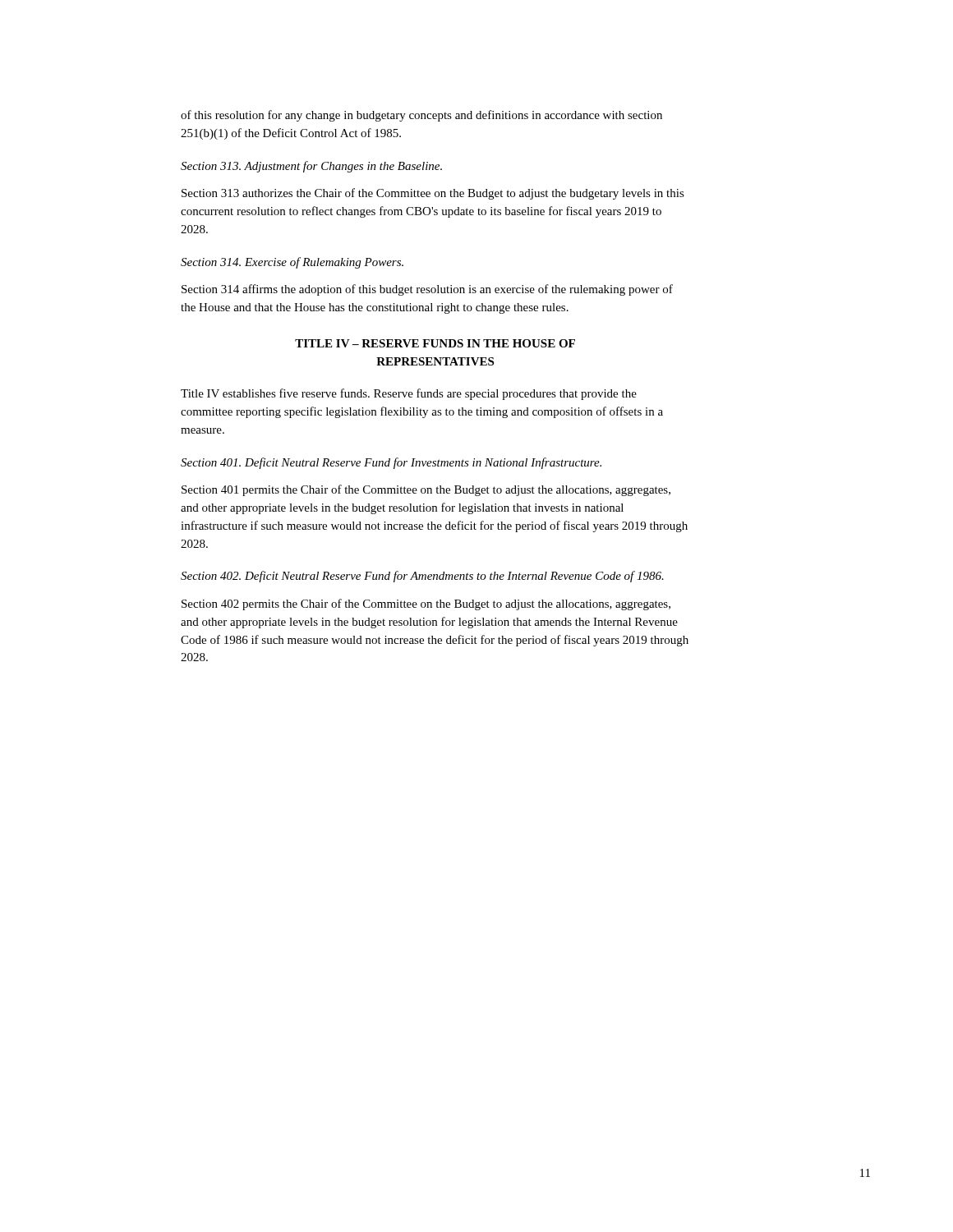Select the text block containing "Section 313 authorizes the Chair of the Committee"

[432, 211]
